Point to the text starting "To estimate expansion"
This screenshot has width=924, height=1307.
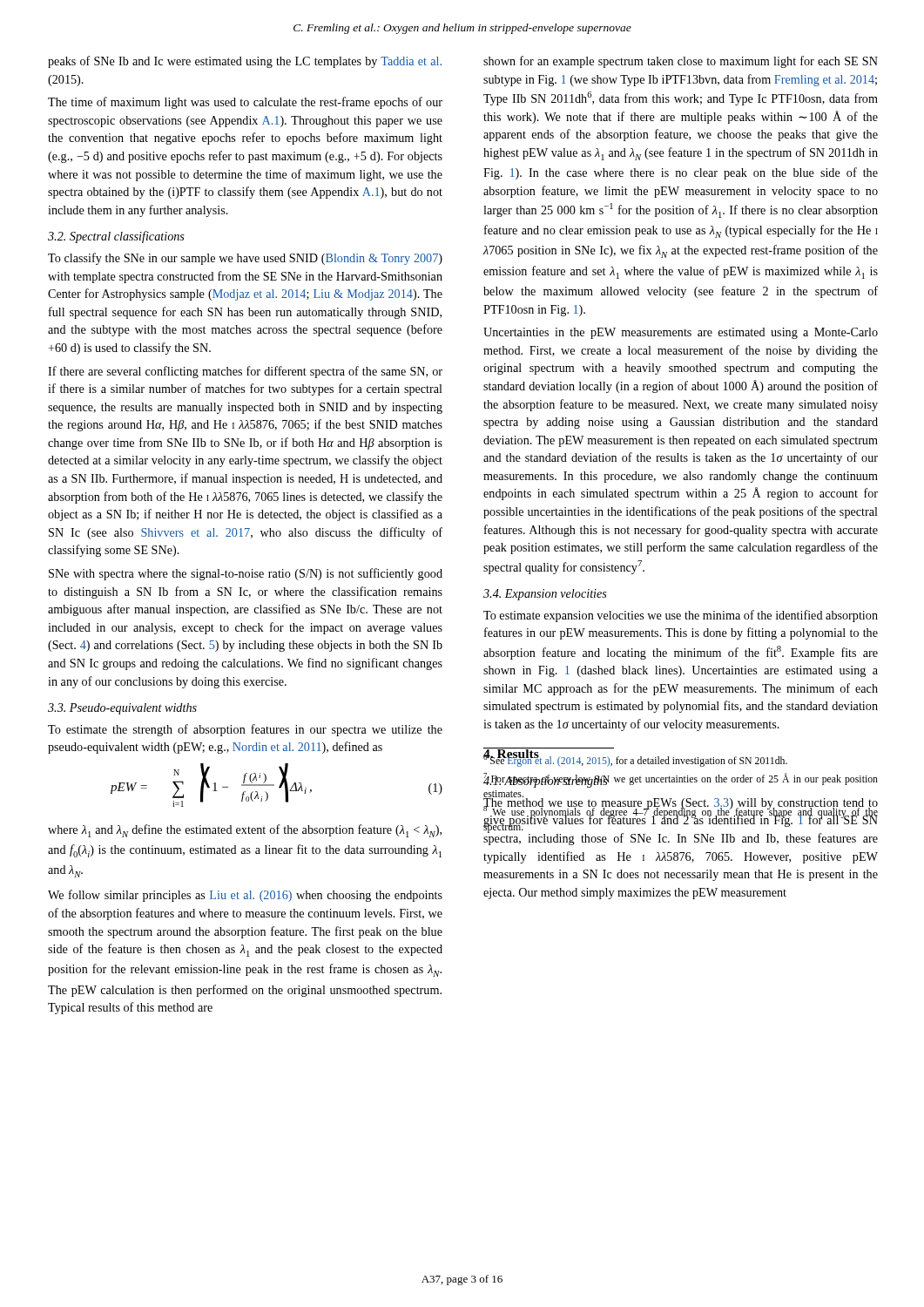pyautogui.click(x=681, y=670)
